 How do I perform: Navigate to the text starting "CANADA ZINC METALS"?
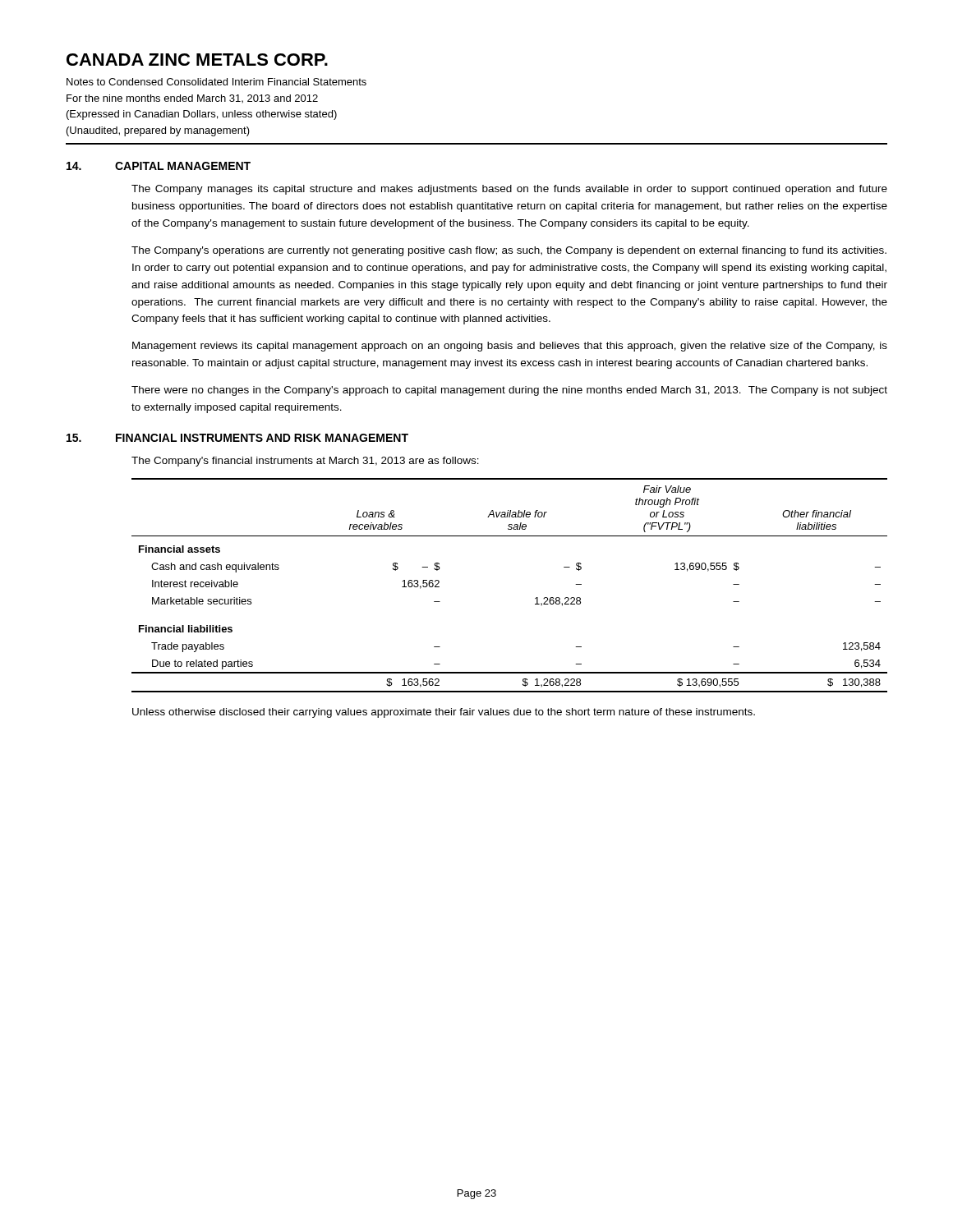tap(197, 60)
